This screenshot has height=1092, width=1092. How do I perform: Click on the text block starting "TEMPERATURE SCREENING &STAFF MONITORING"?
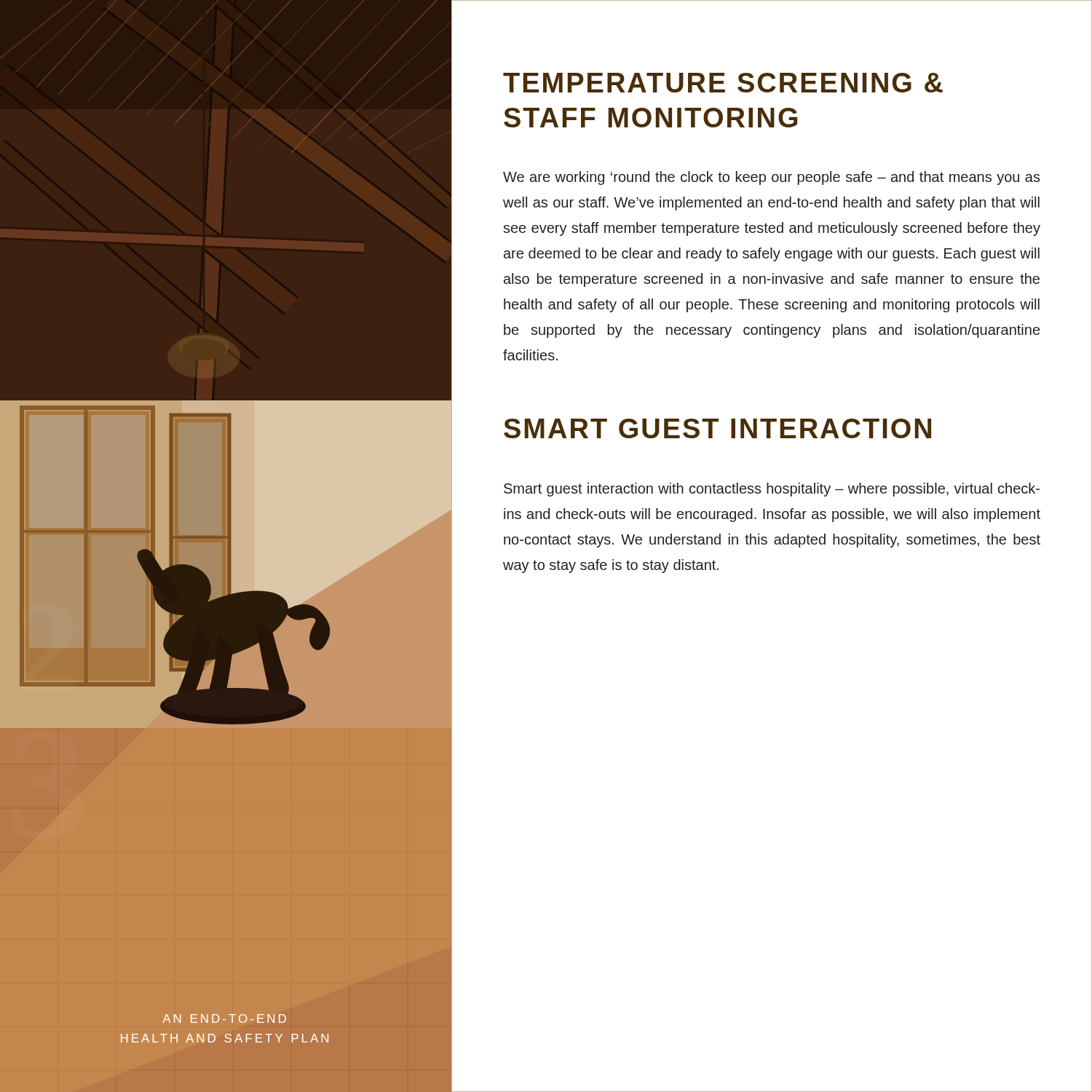coord(724,100)
